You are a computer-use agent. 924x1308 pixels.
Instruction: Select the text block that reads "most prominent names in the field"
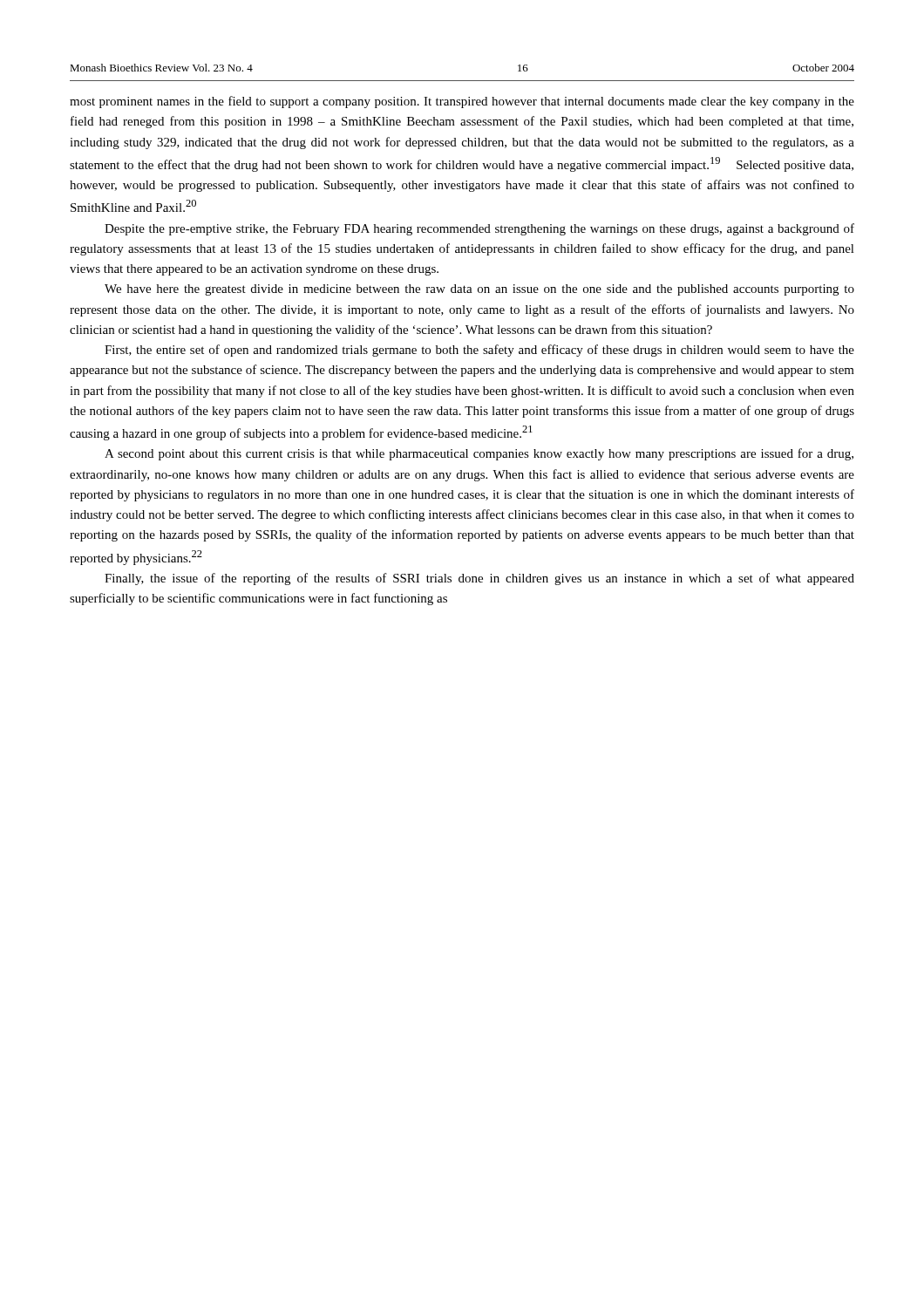pos(462,154)
